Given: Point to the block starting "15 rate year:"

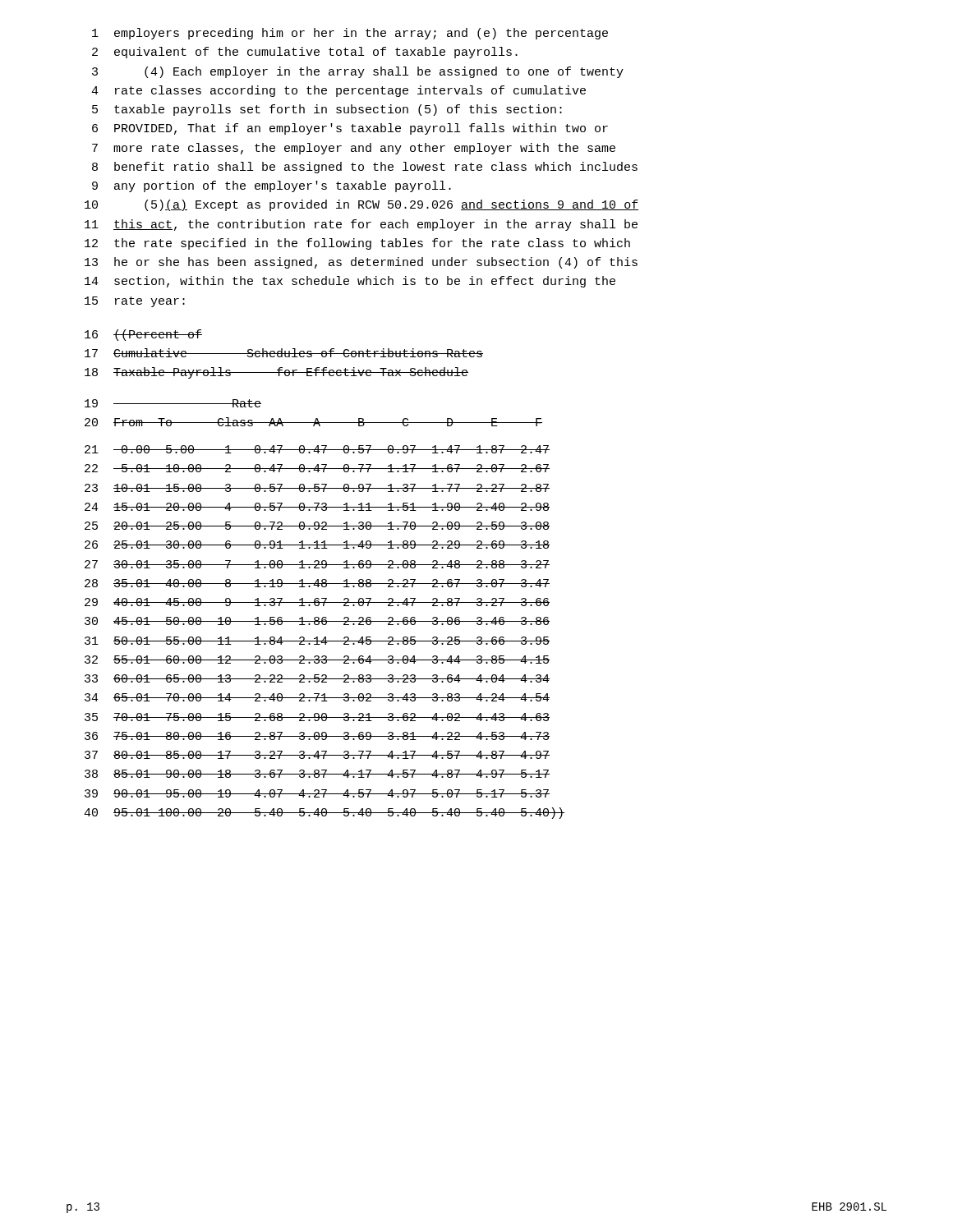Looking at the screenshot, I should [135, 302].
